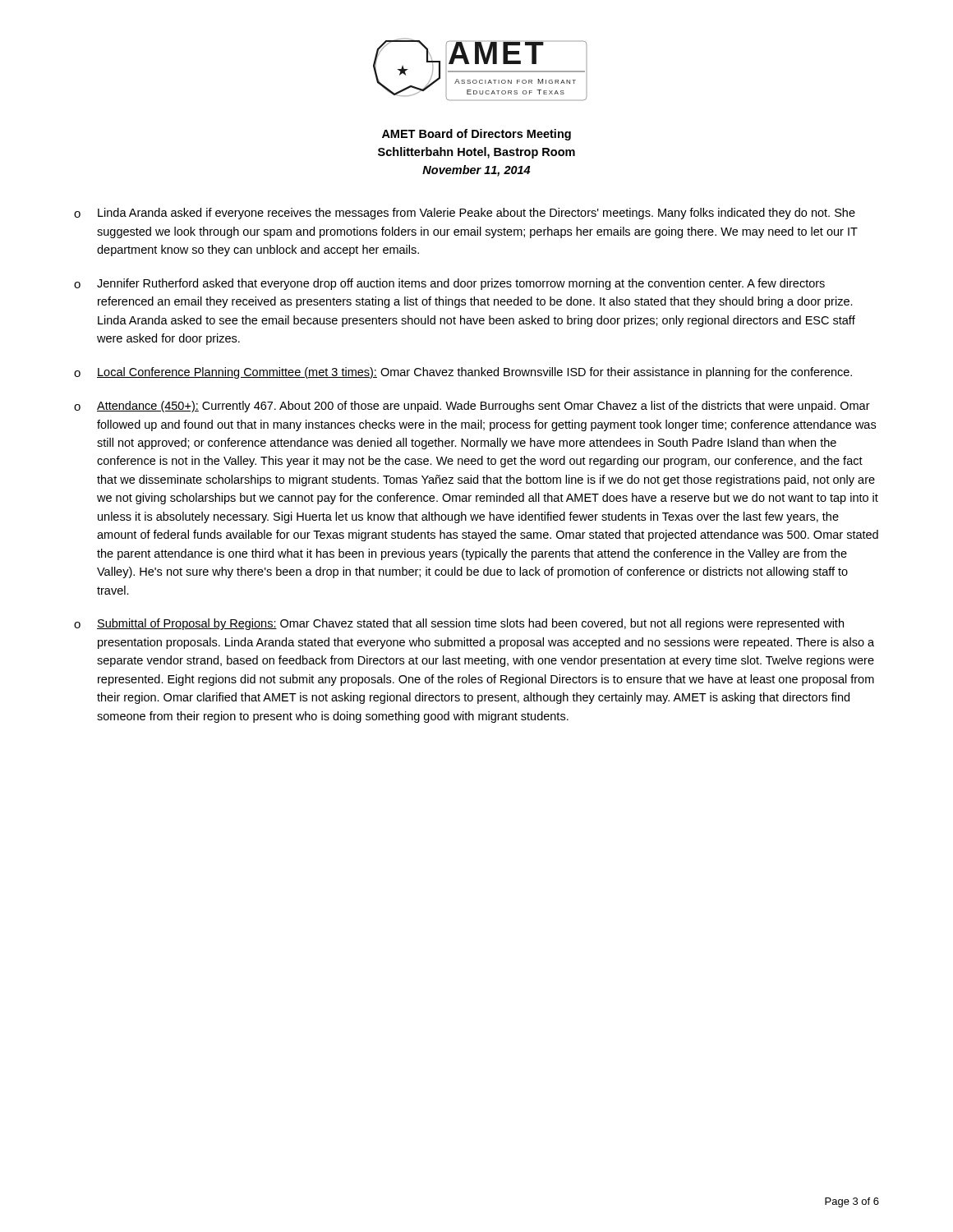Find the text block starting "o Submittal of Proposal by Regions: Omar Chavez"

[x=476, y=670]
